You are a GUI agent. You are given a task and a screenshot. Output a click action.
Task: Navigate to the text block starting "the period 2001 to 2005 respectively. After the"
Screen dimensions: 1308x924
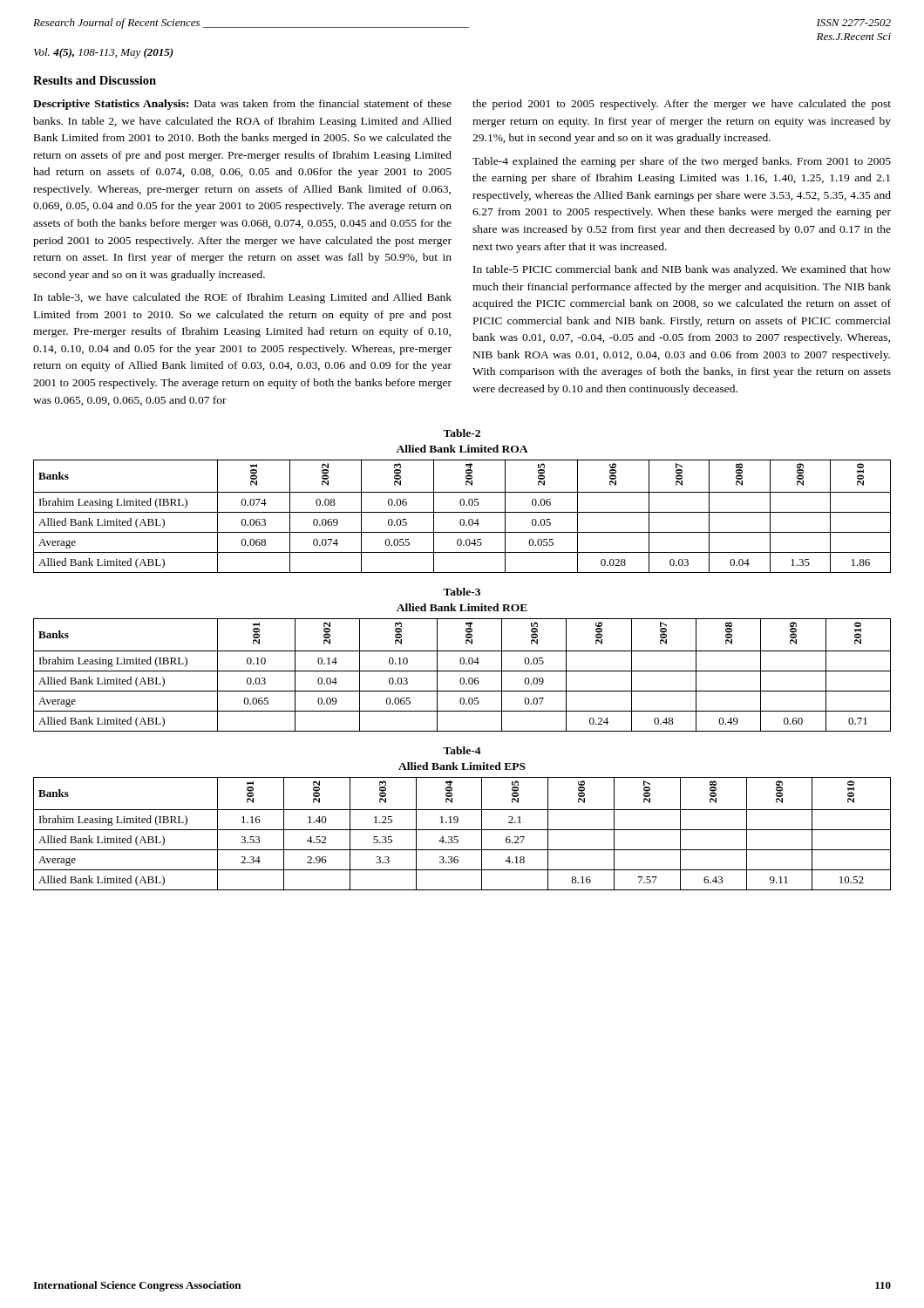682,105
